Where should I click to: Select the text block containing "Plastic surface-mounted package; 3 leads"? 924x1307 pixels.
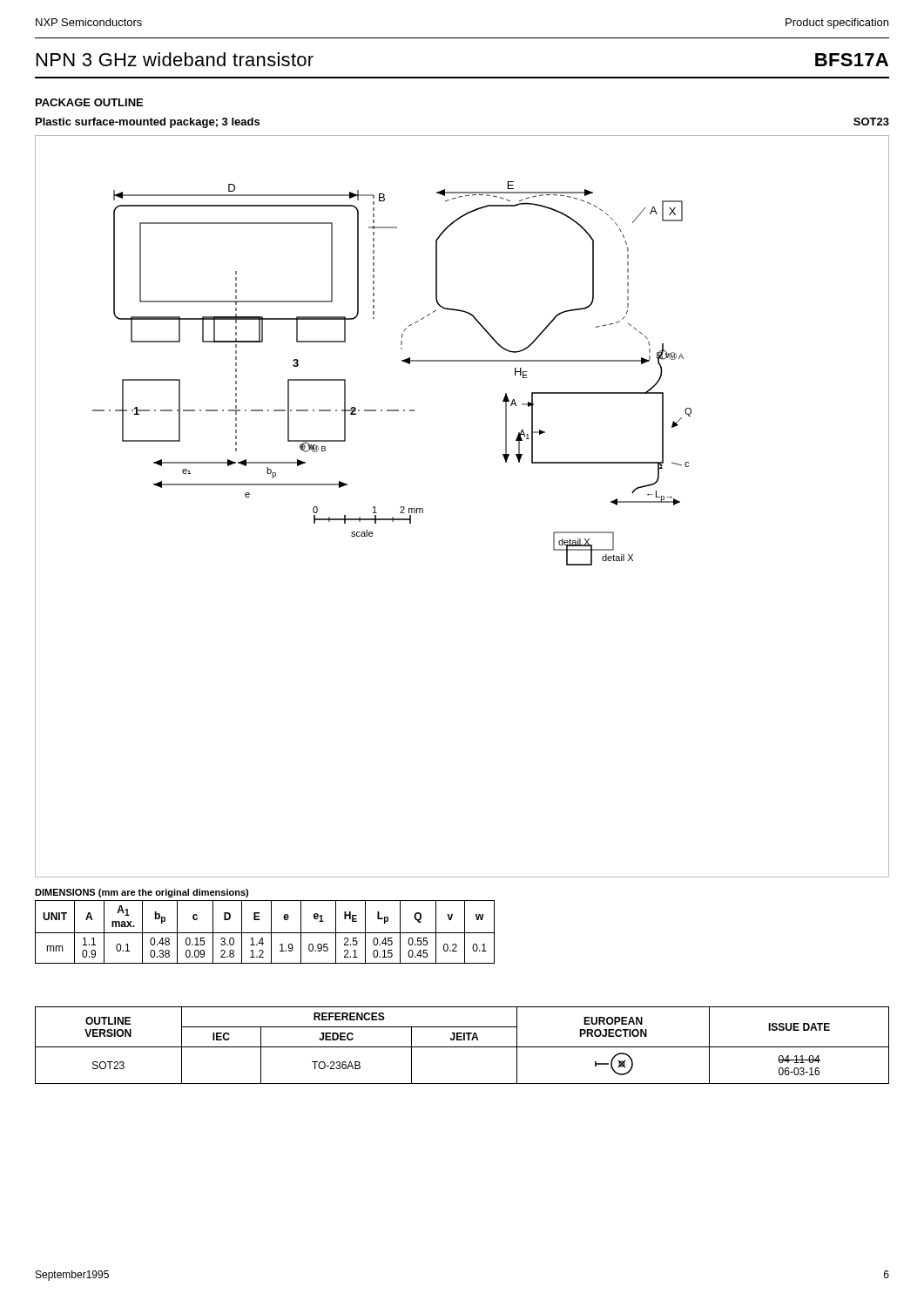(154, 122)
